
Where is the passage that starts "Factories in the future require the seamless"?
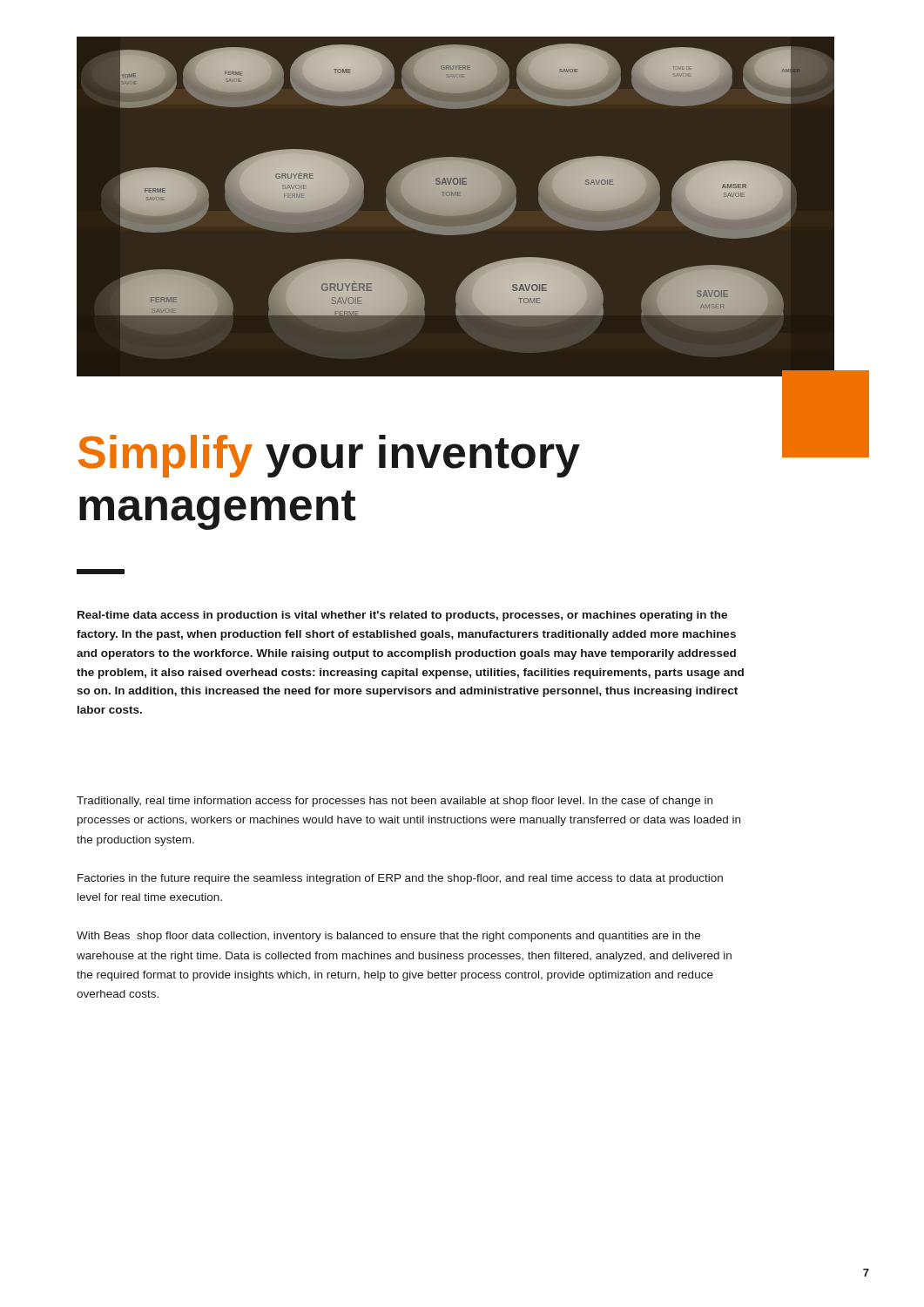coord(400,887)
